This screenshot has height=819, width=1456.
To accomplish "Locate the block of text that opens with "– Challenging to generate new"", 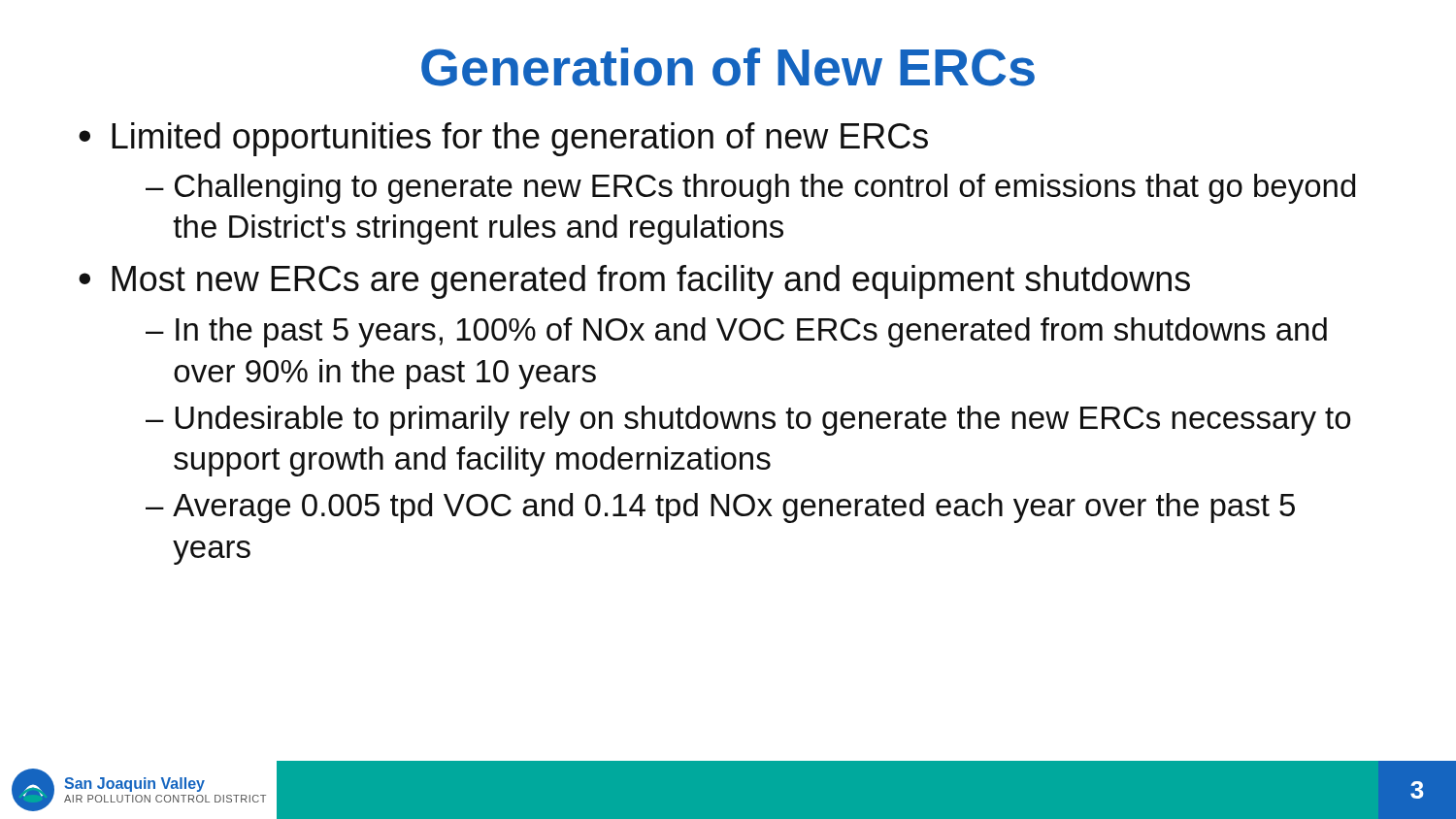I will click(762, 206).
